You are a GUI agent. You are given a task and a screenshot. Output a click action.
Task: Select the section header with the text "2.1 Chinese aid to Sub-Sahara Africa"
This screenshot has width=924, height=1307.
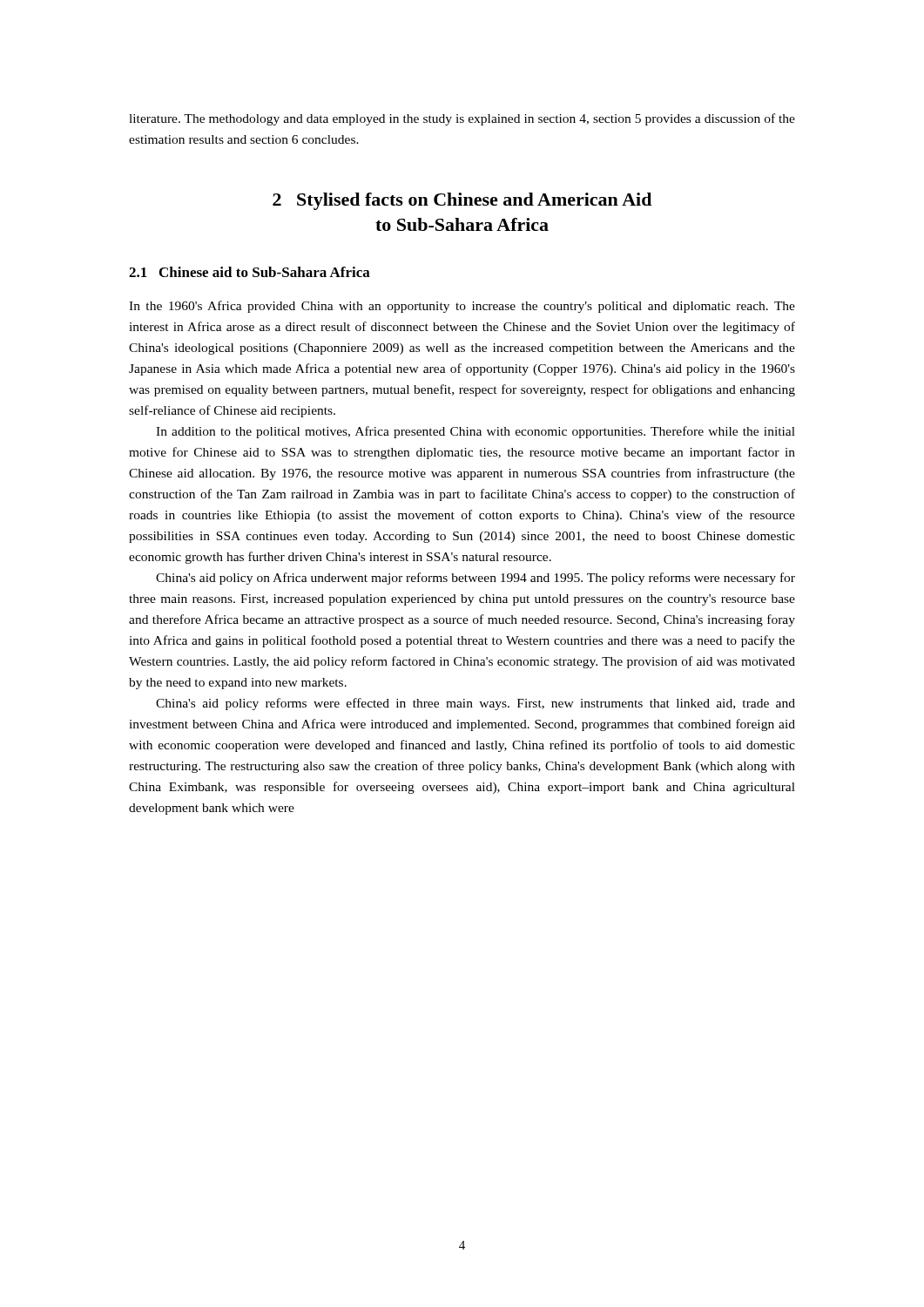250,272
